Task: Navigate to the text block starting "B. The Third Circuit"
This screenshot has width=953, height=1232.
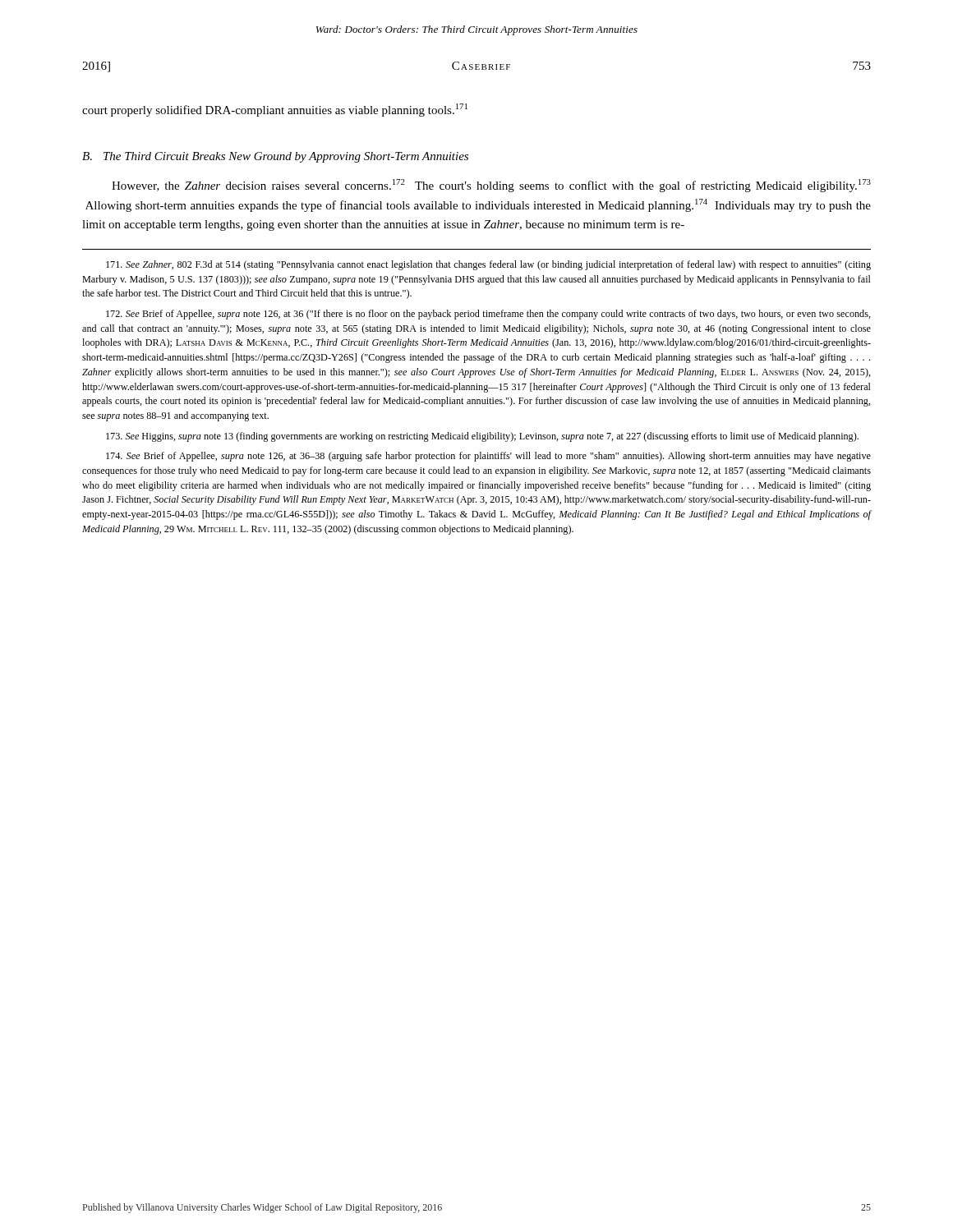Action: 275,157
